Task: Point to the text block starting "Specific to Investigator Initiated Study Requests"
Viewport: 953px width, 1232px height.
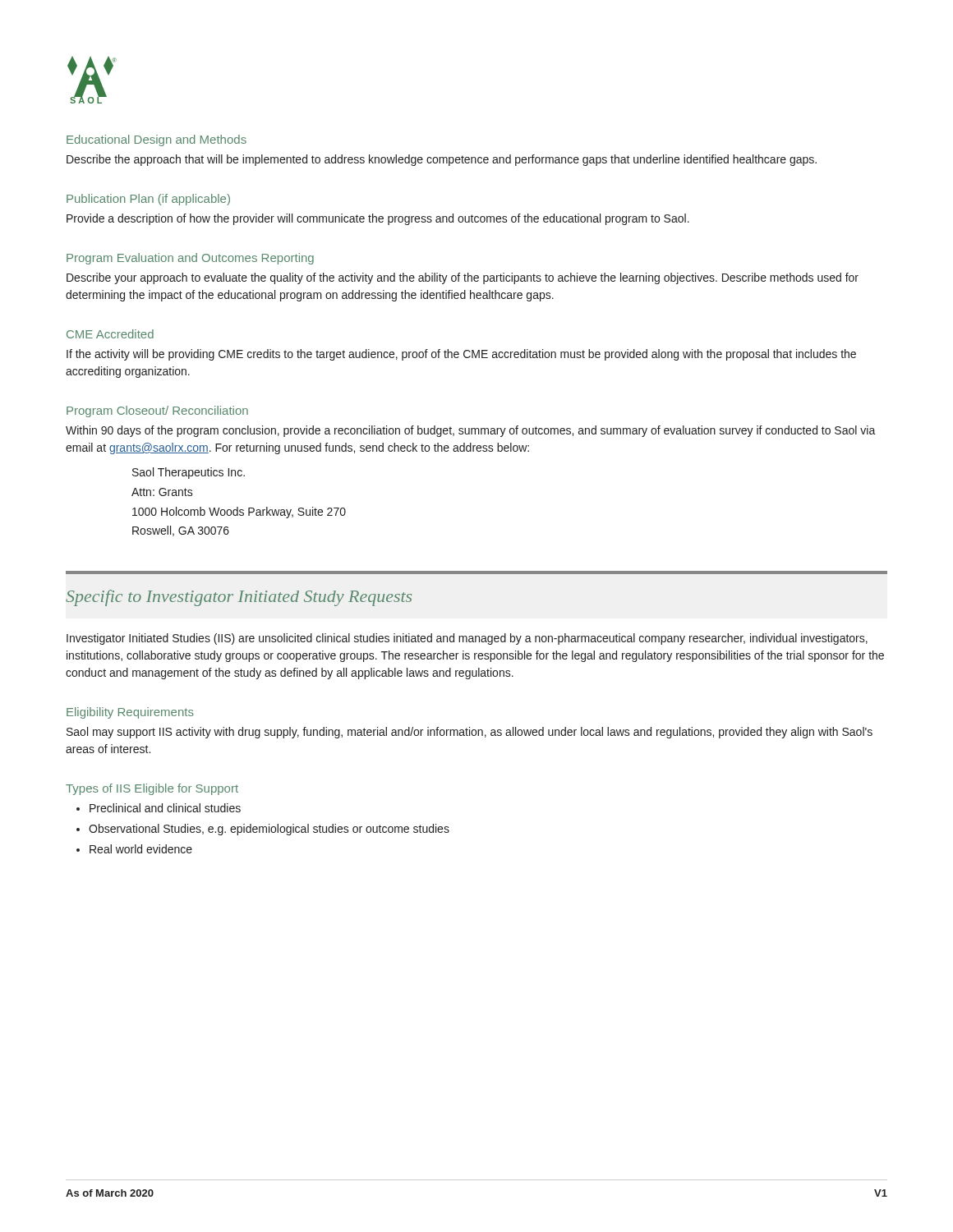Action: coord(239,596)
